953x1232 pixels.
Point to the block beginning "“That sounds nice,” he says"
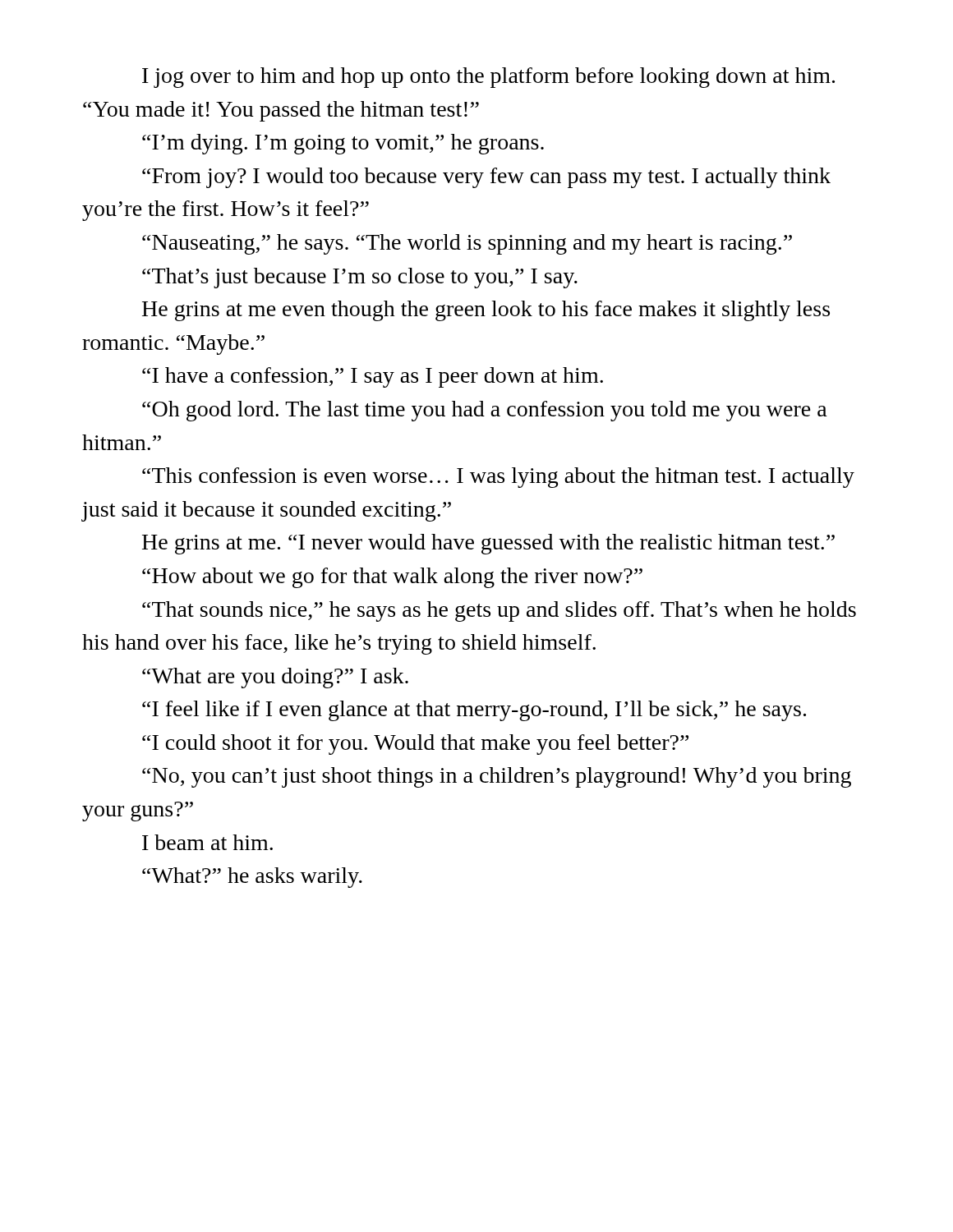coord(476,626)
